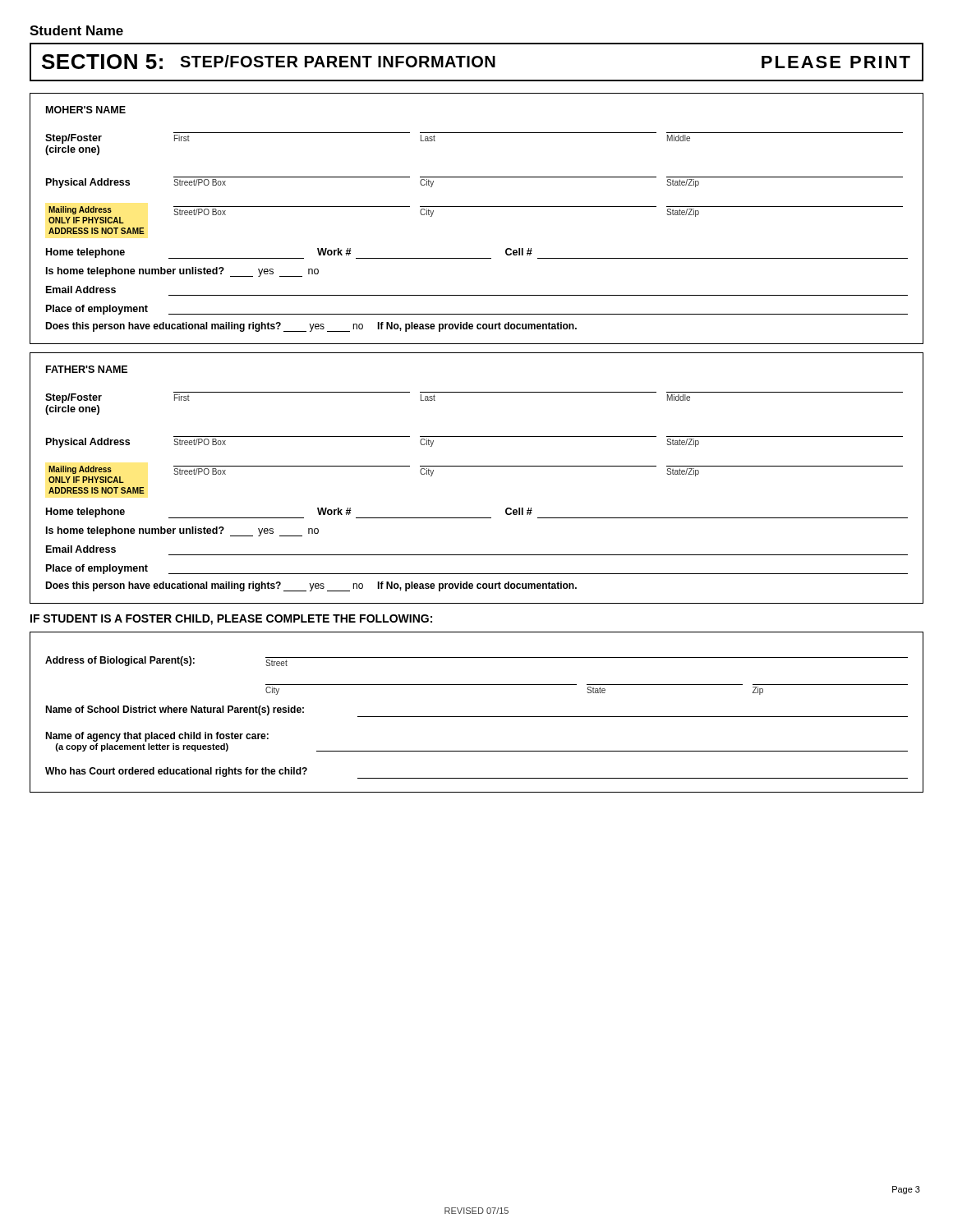Find "SECTION 5: STEP/FOSTER PARENT INFORMATION PLEASE PRINT" on this page
Viewport: 953px width, 1232px height.
click(476, 62)
